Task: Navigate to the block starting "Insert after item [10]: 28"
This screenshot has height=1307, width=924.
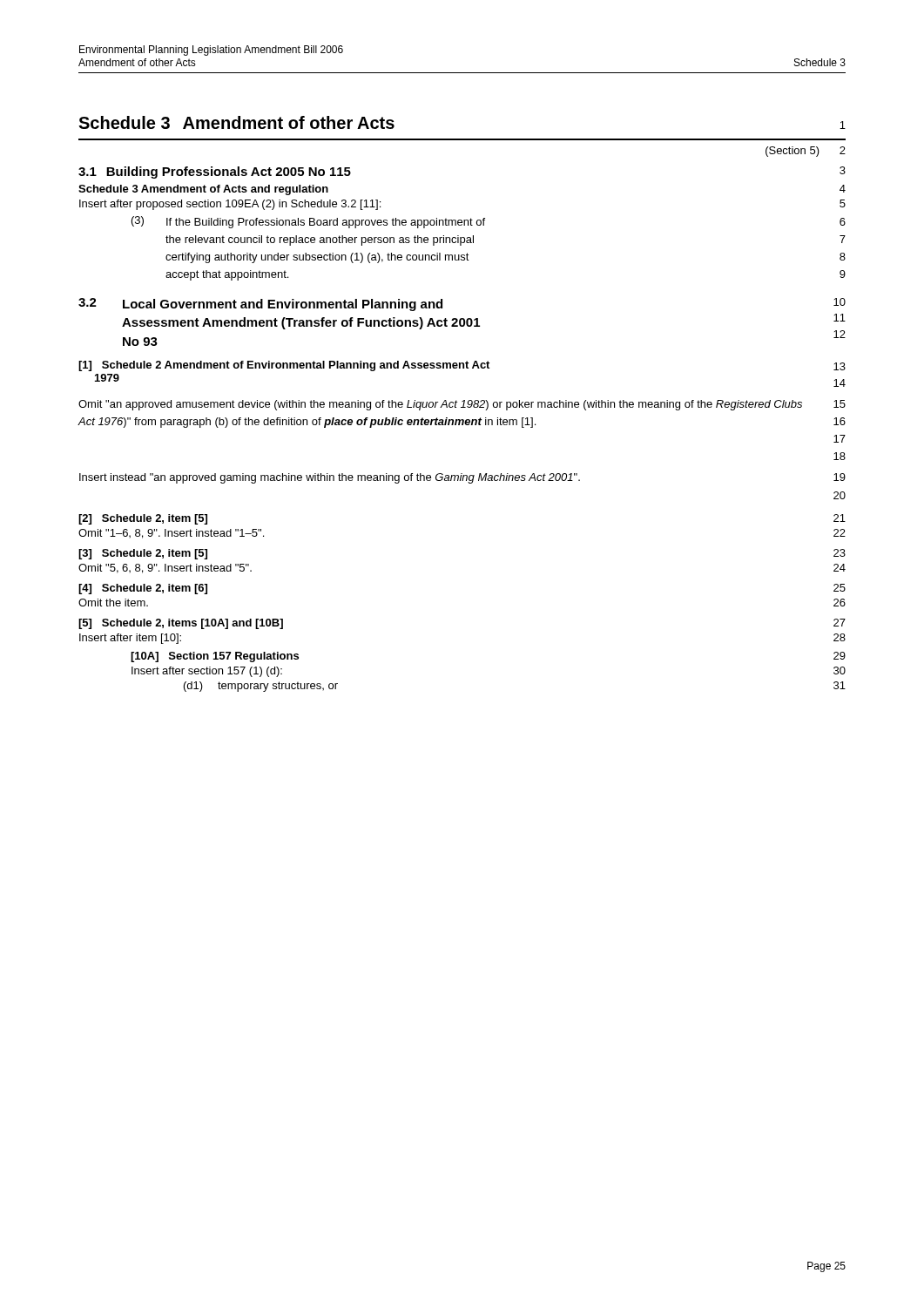Action: click(130, 638)
